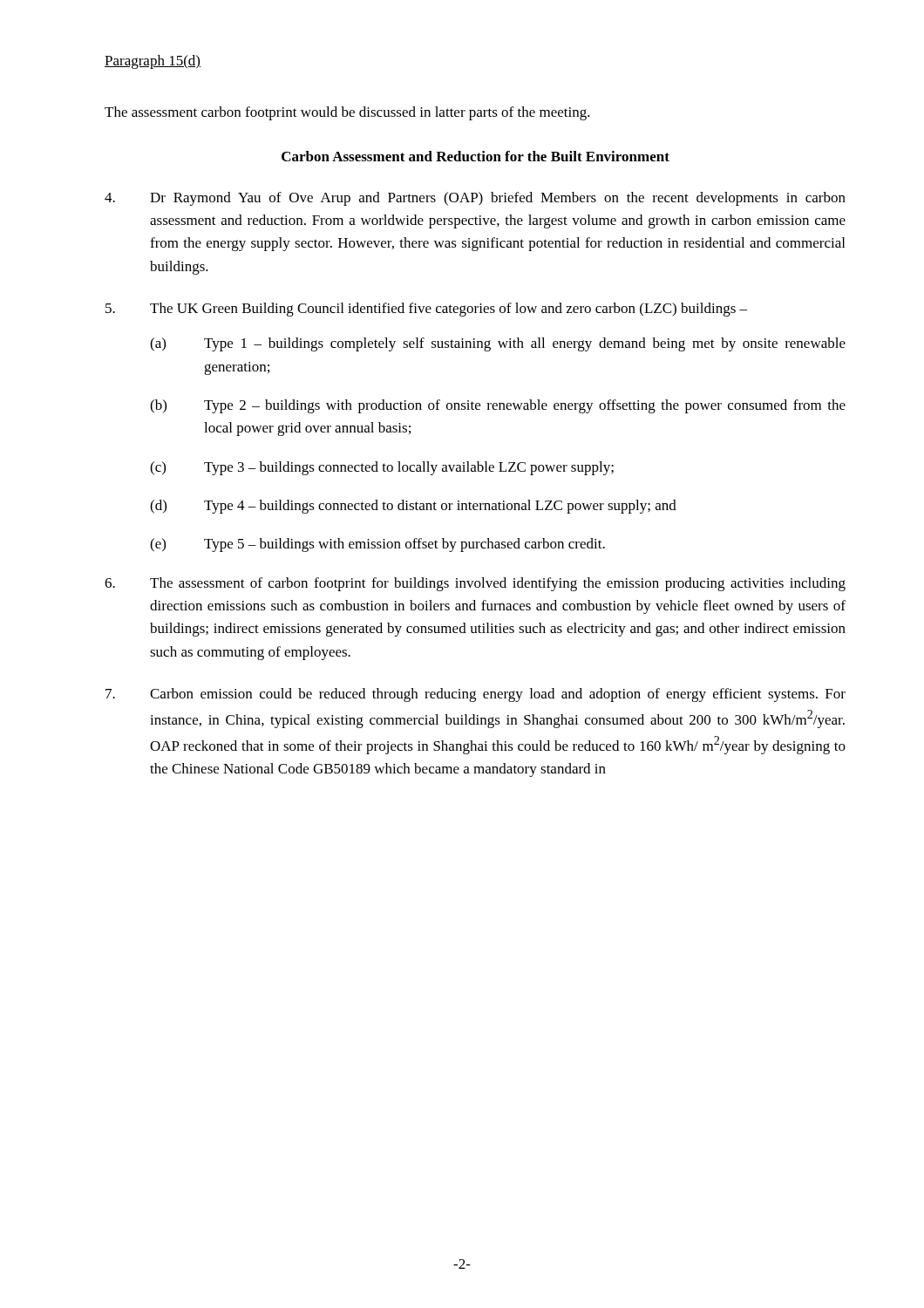
Task: Locate the passage starting "Carbon Assessment and Reduction for the Built Environment"
Action: click(475, 156)
